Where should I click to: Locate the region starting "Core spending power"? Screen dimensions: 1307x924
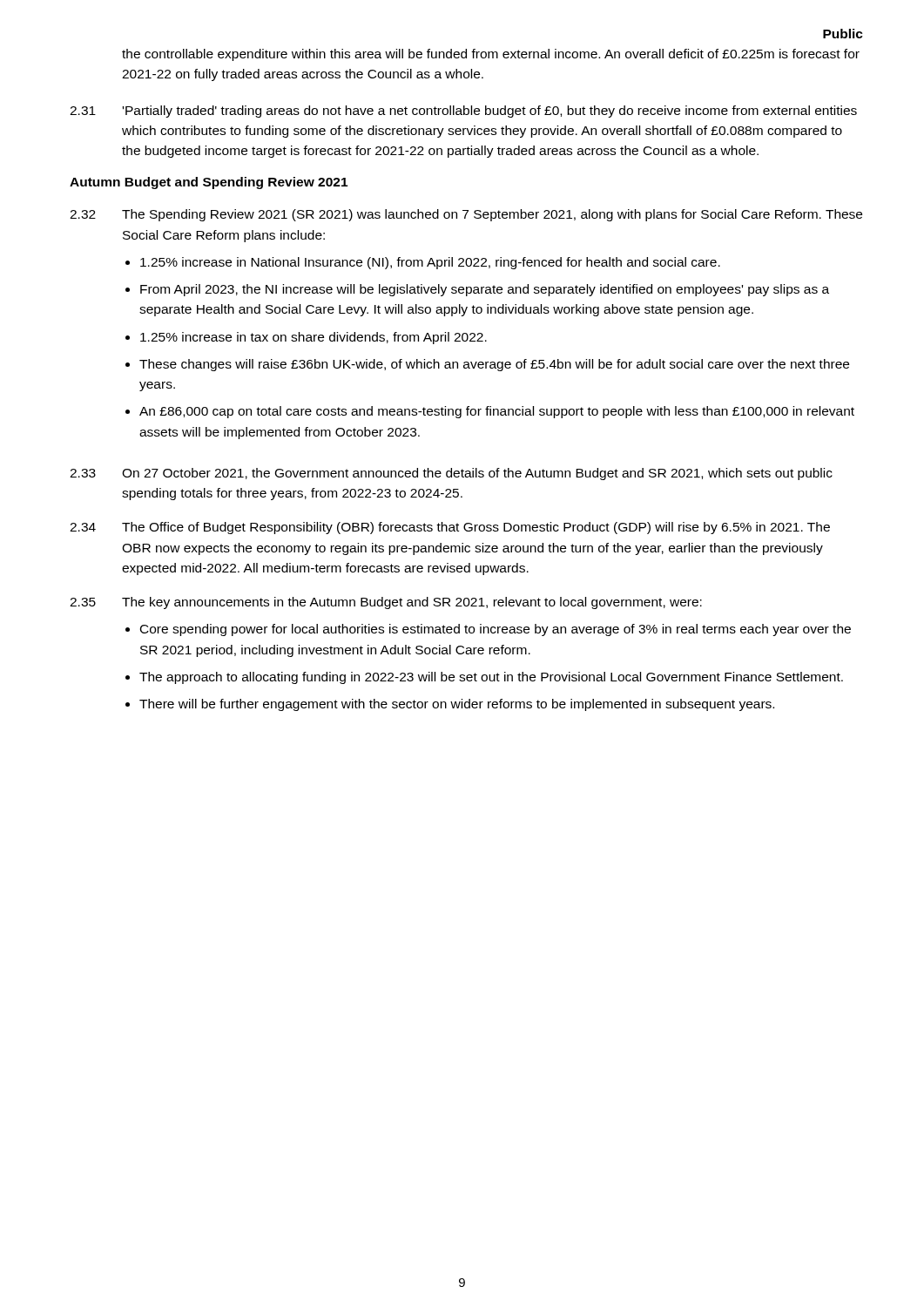click(495, 639)
